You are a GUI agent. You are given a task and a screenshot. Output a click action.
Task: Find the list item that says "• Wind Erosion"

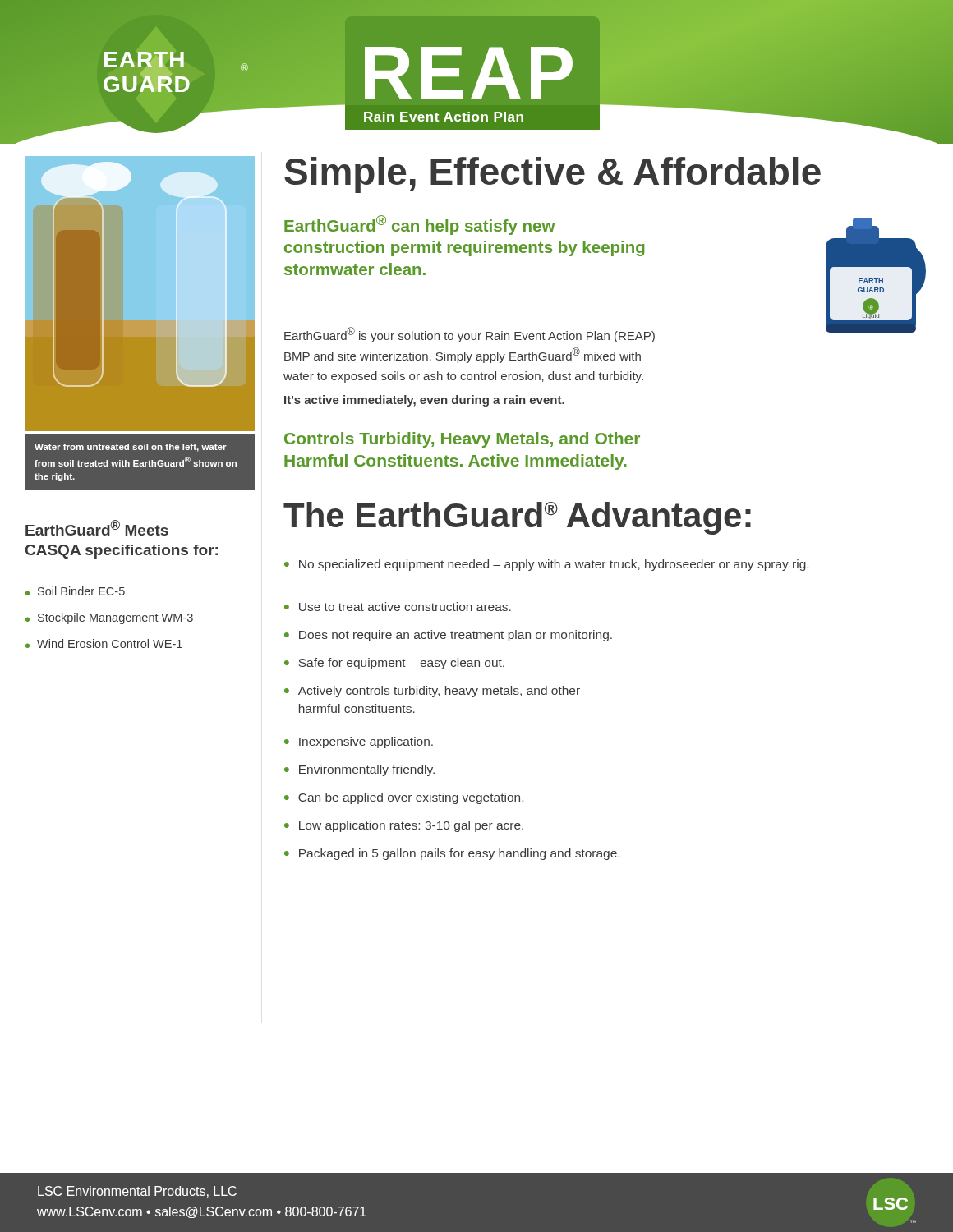(x=104, y=646)
